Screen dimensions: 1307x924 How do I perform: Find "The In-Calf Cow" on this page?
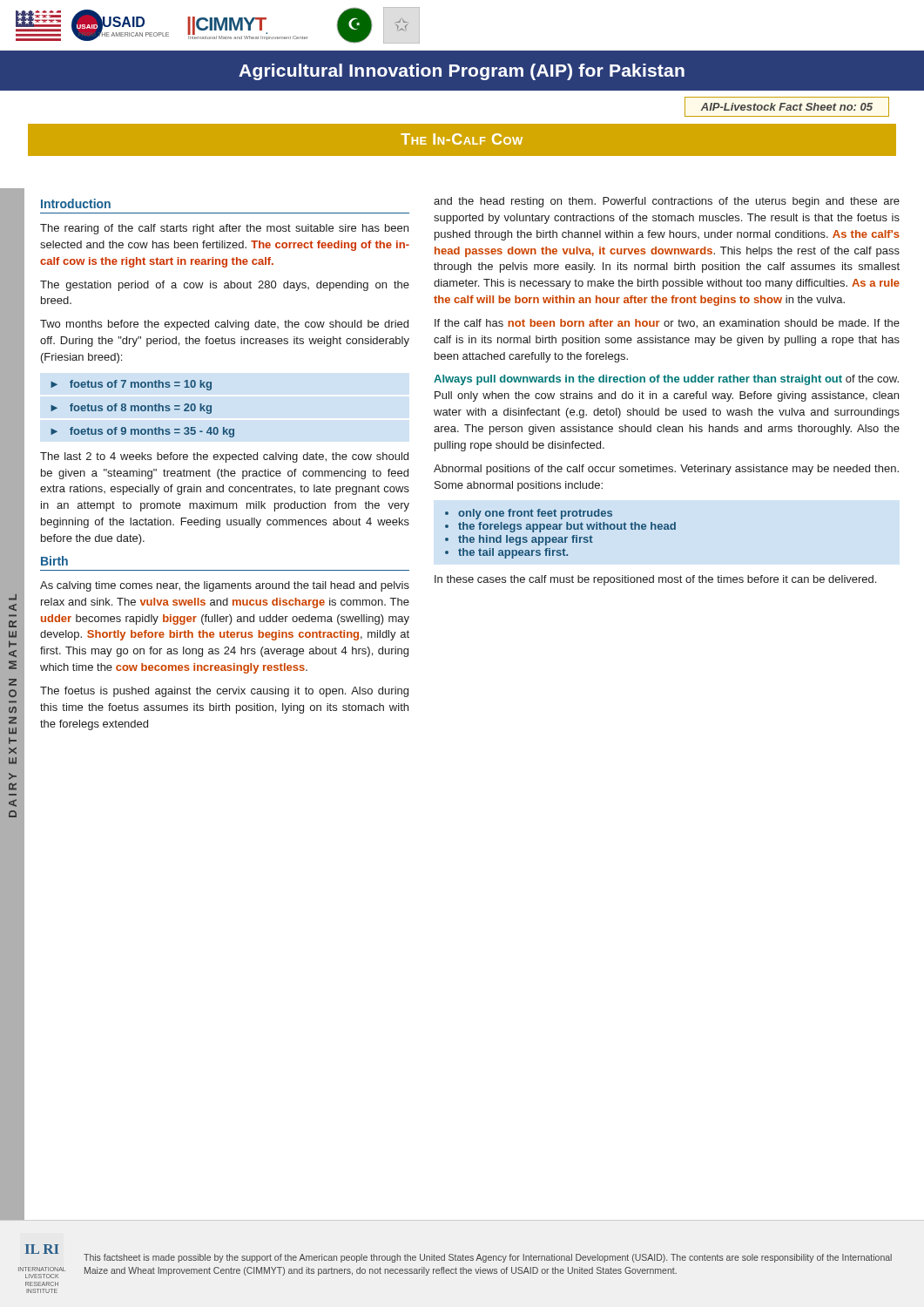(x=462, y=139)
